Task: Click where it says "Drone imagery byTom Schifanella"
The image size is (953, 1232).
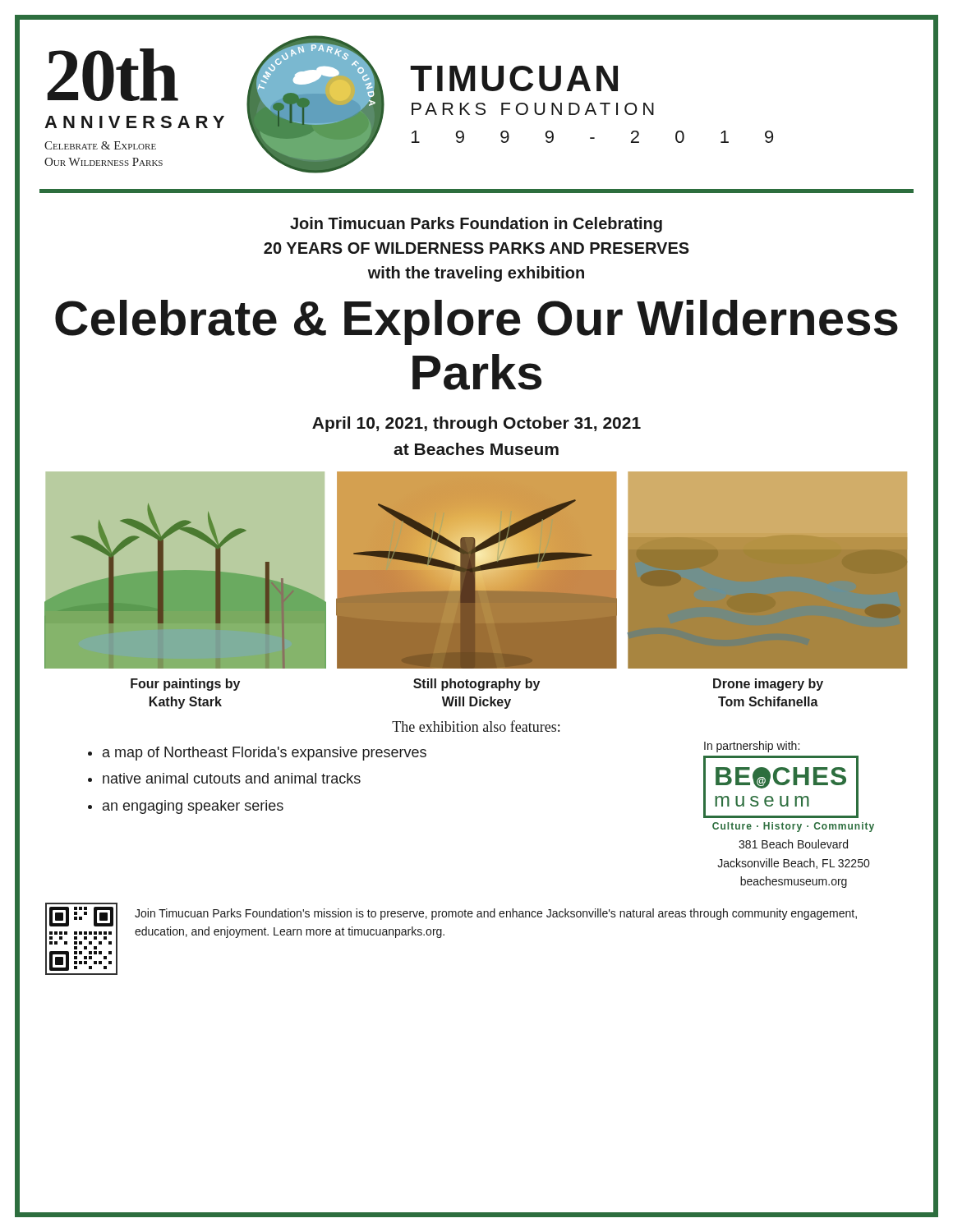Action: coord(768,694)
